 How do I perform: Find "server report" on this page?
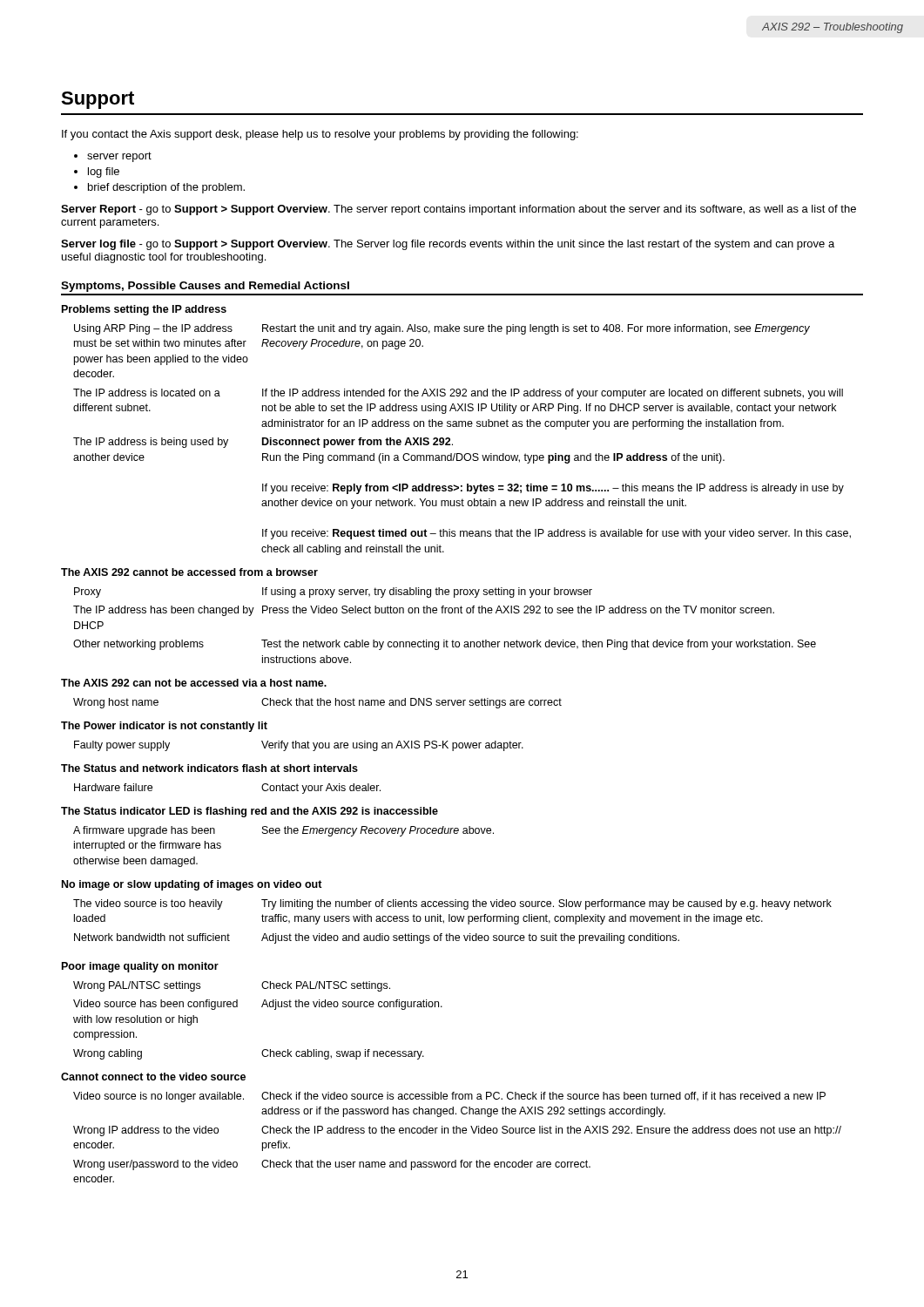[119, 157]
